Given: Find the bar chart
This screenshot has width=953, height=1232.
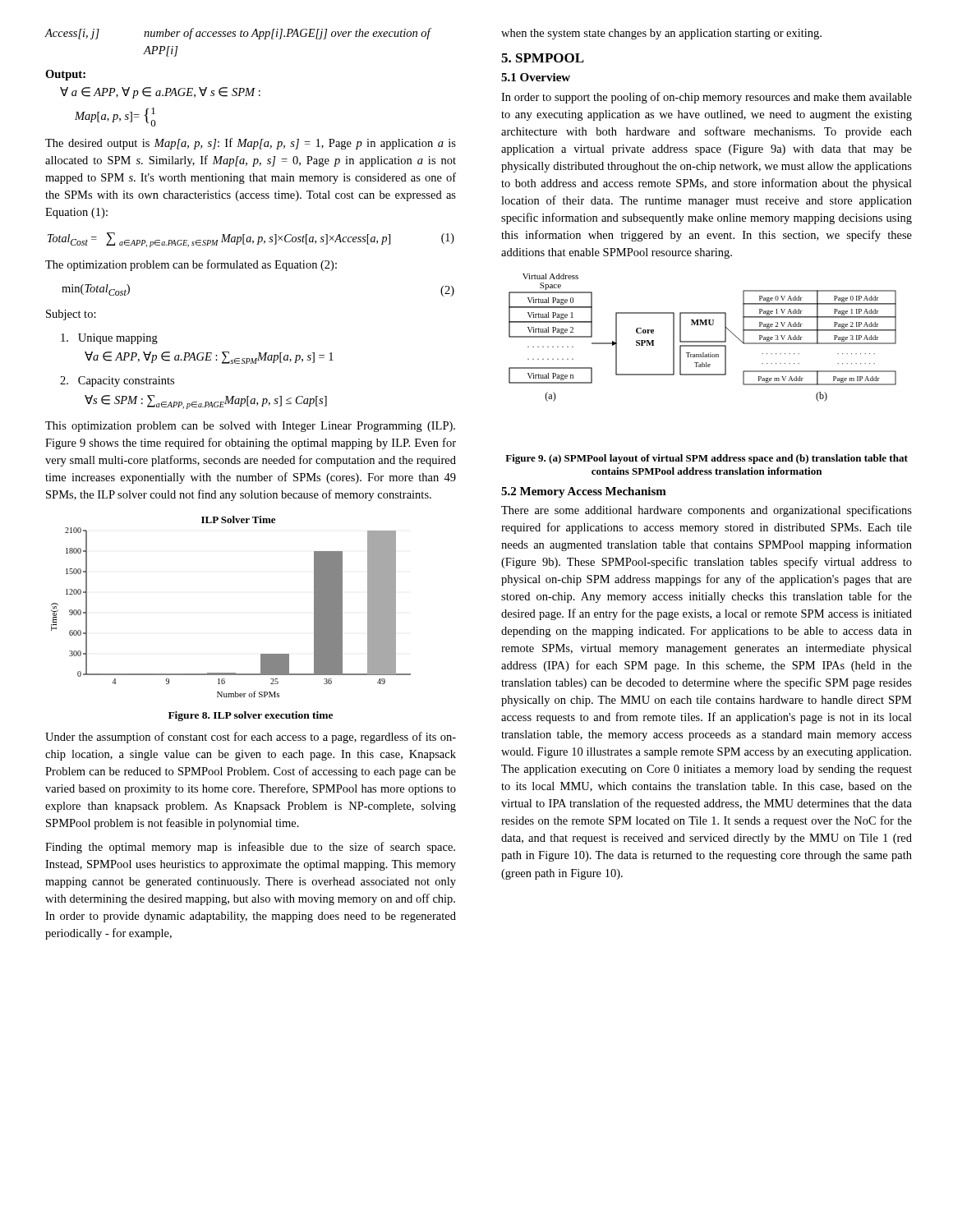Looking at the screenshot, I should 238,609.
